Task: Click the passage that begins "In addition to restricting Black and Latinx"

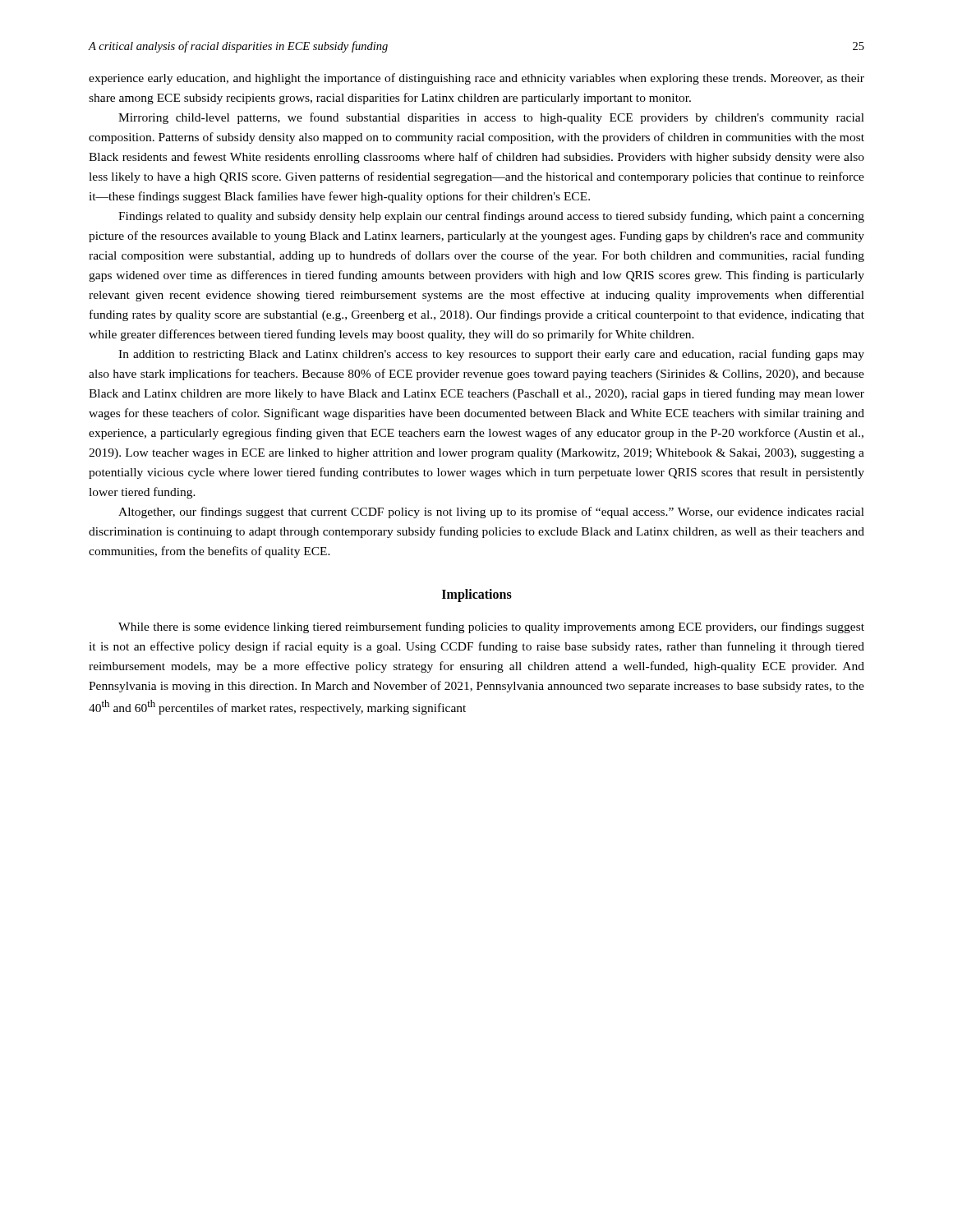Action: coord(476,423)
